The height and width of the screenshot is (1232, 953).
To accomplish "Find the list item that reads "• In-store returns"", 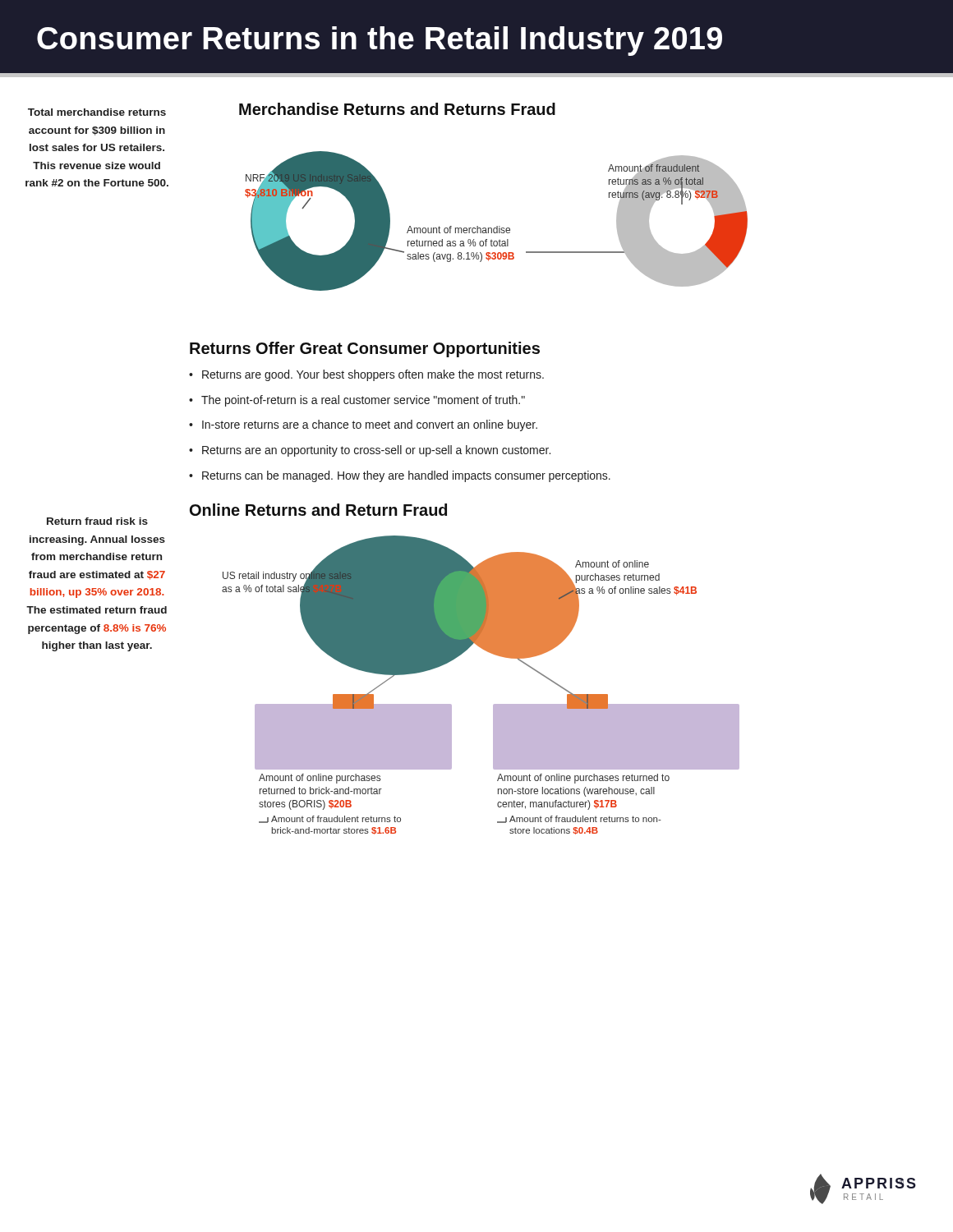I will click(364, 426).
